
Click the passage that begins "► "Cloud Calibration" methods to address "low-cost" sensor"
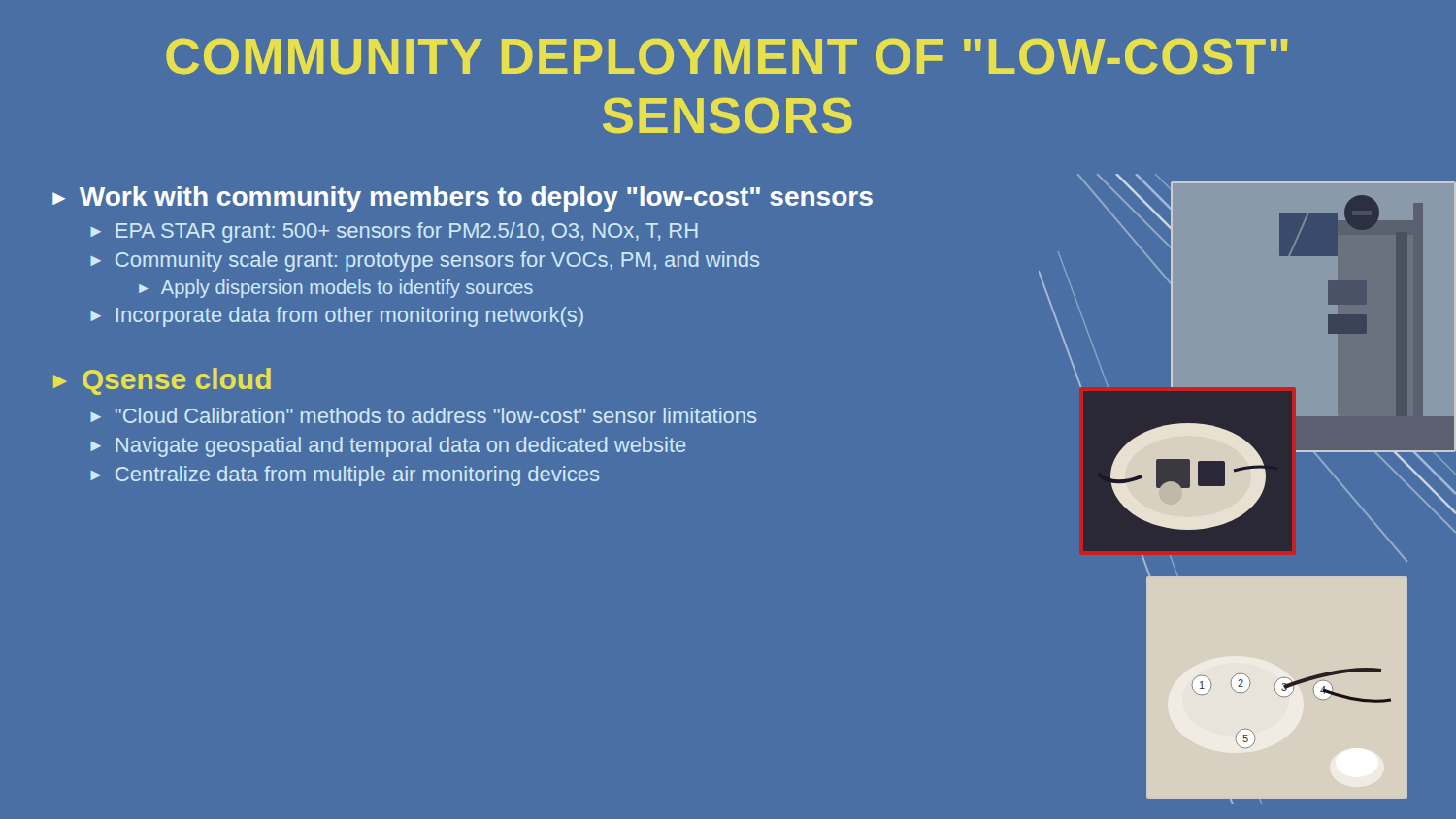point(422,416)
